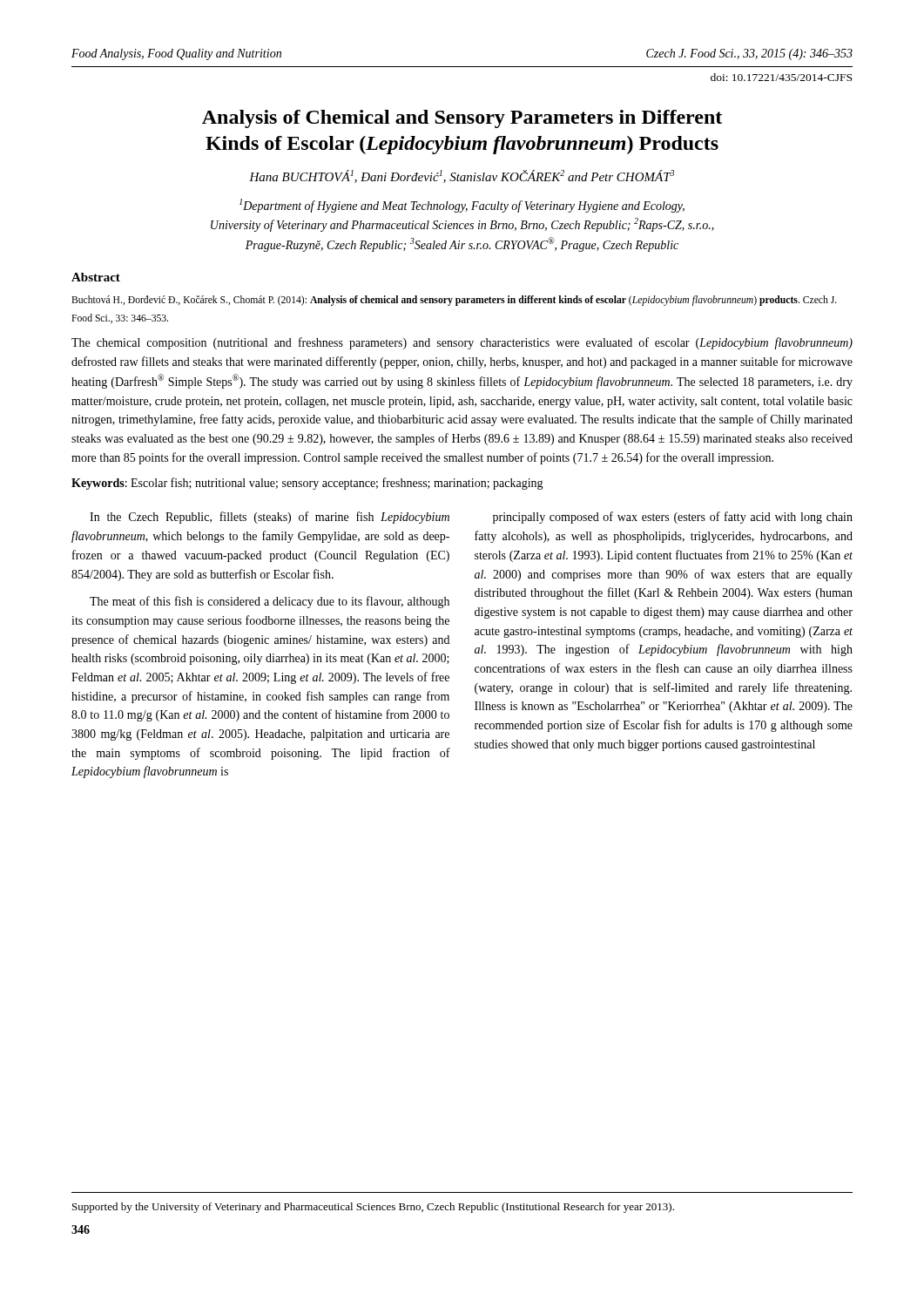Locate the passage starting "Hana BUCHTOVÁ1, Đani Đorđević1, Stanislav KOČÁREK2"
This screenshot has width=924, height=1307.
[x=462, y=176]
